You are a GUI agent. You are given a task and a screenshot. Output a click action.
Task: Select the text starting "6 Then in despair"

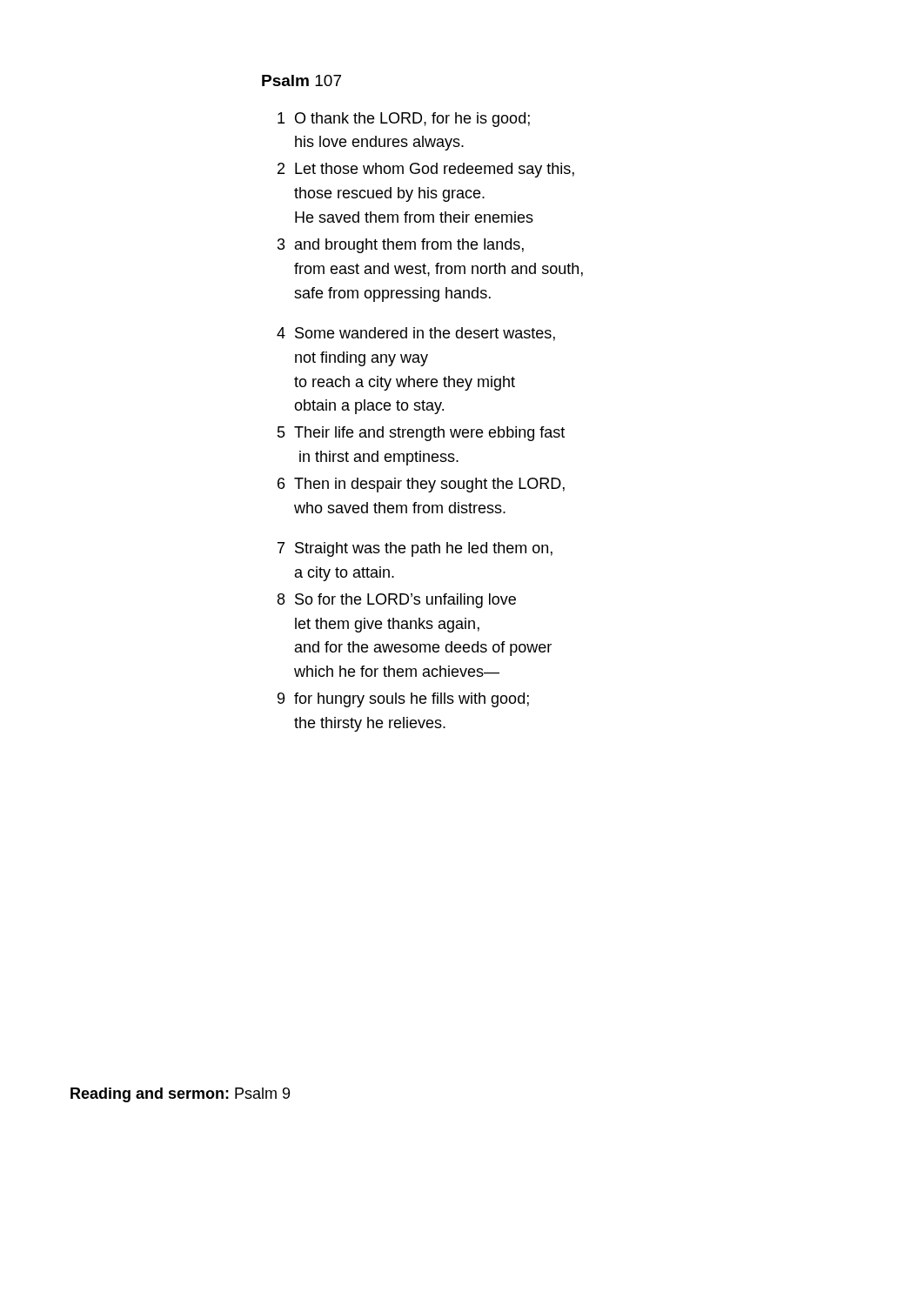tap(413, 497)
